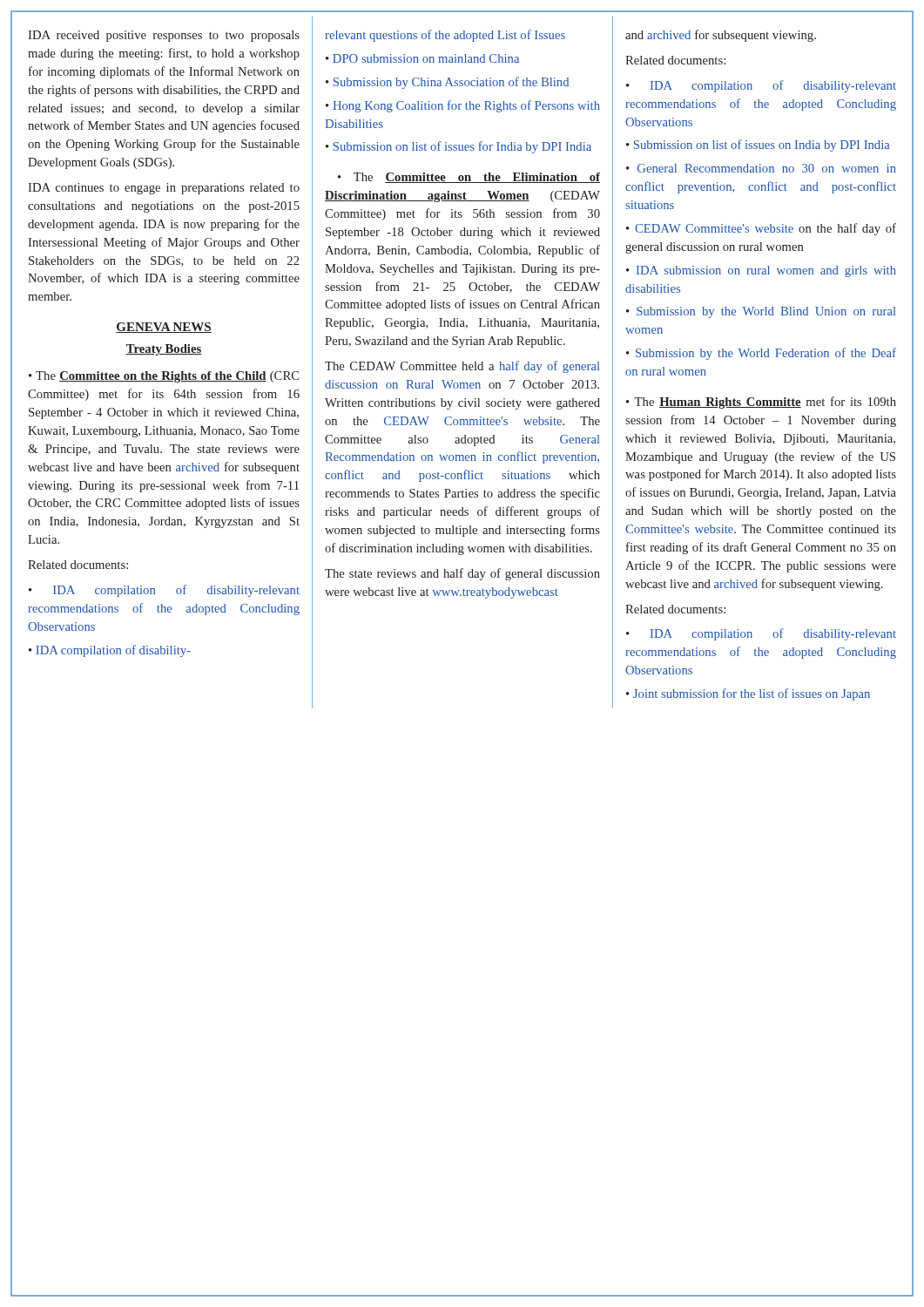Screen dimensions: 1307x924
Task: Point to "• Submission by China Association of the Blind"
Action: pos(447,82)
